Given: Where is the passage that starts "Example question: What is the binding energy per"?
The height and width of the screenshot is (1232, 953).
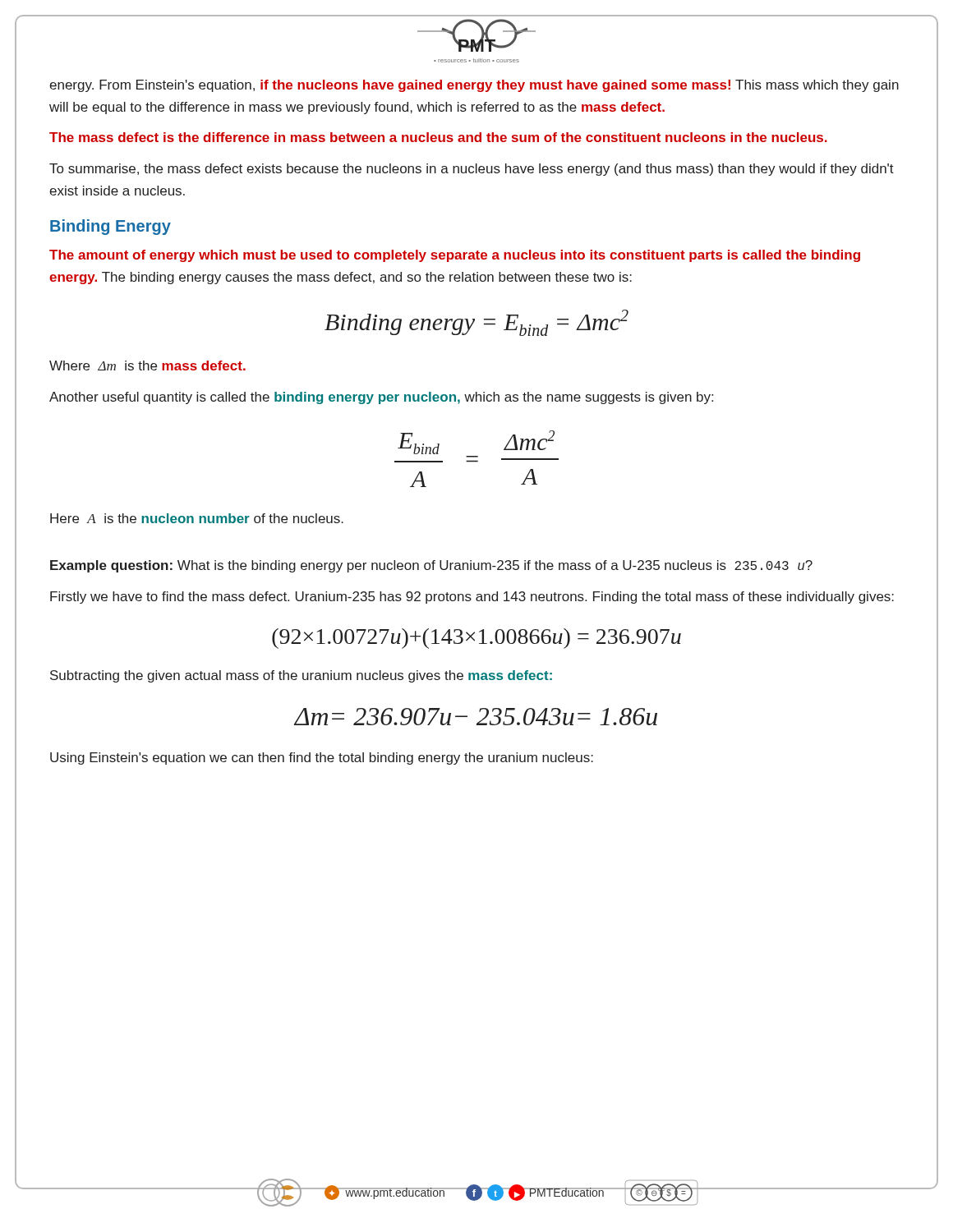Looking at the screenshot, I should pos(431,566).
